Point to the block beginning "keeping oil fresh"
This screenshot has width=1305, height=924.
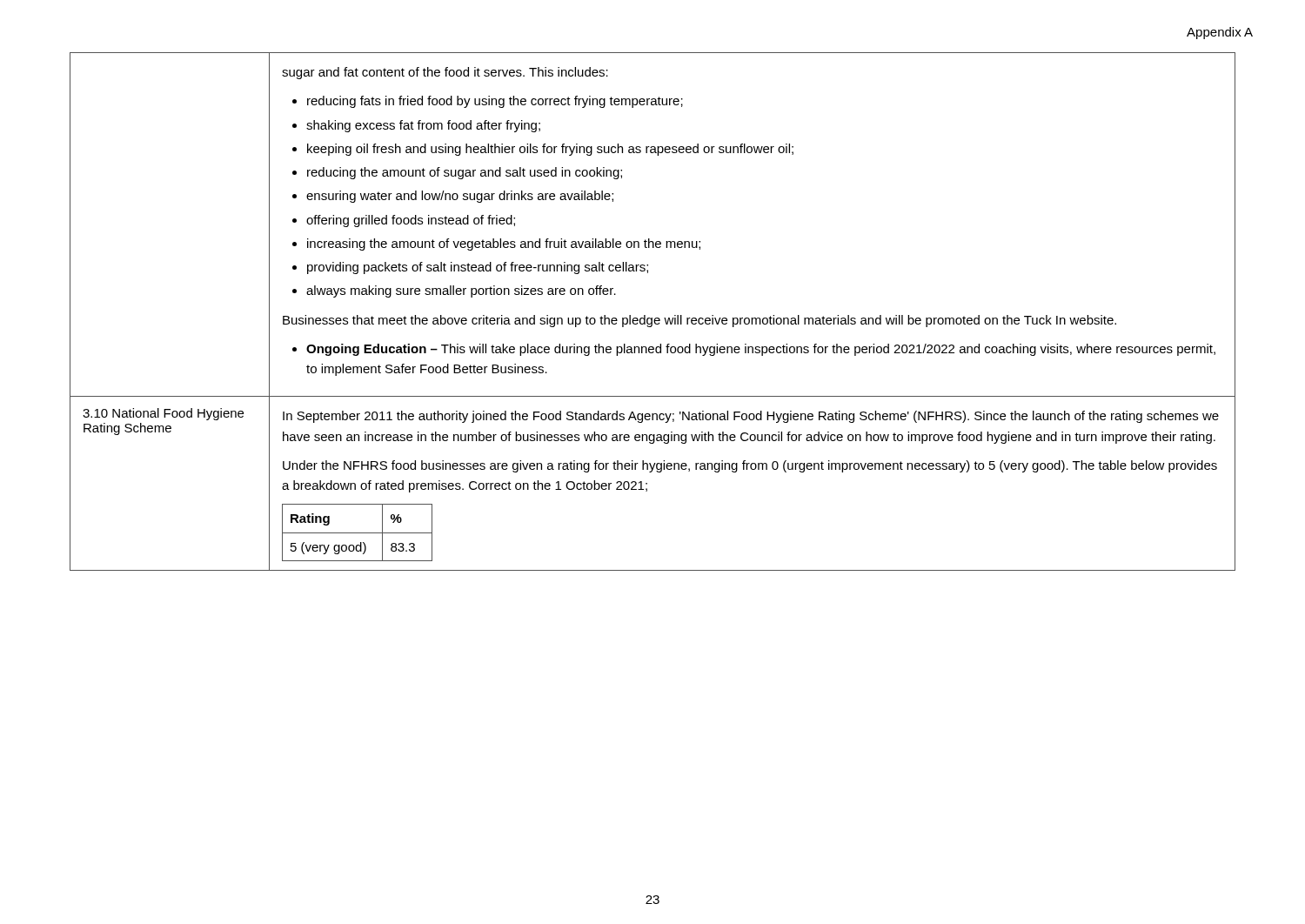click(x=550, y=148)
